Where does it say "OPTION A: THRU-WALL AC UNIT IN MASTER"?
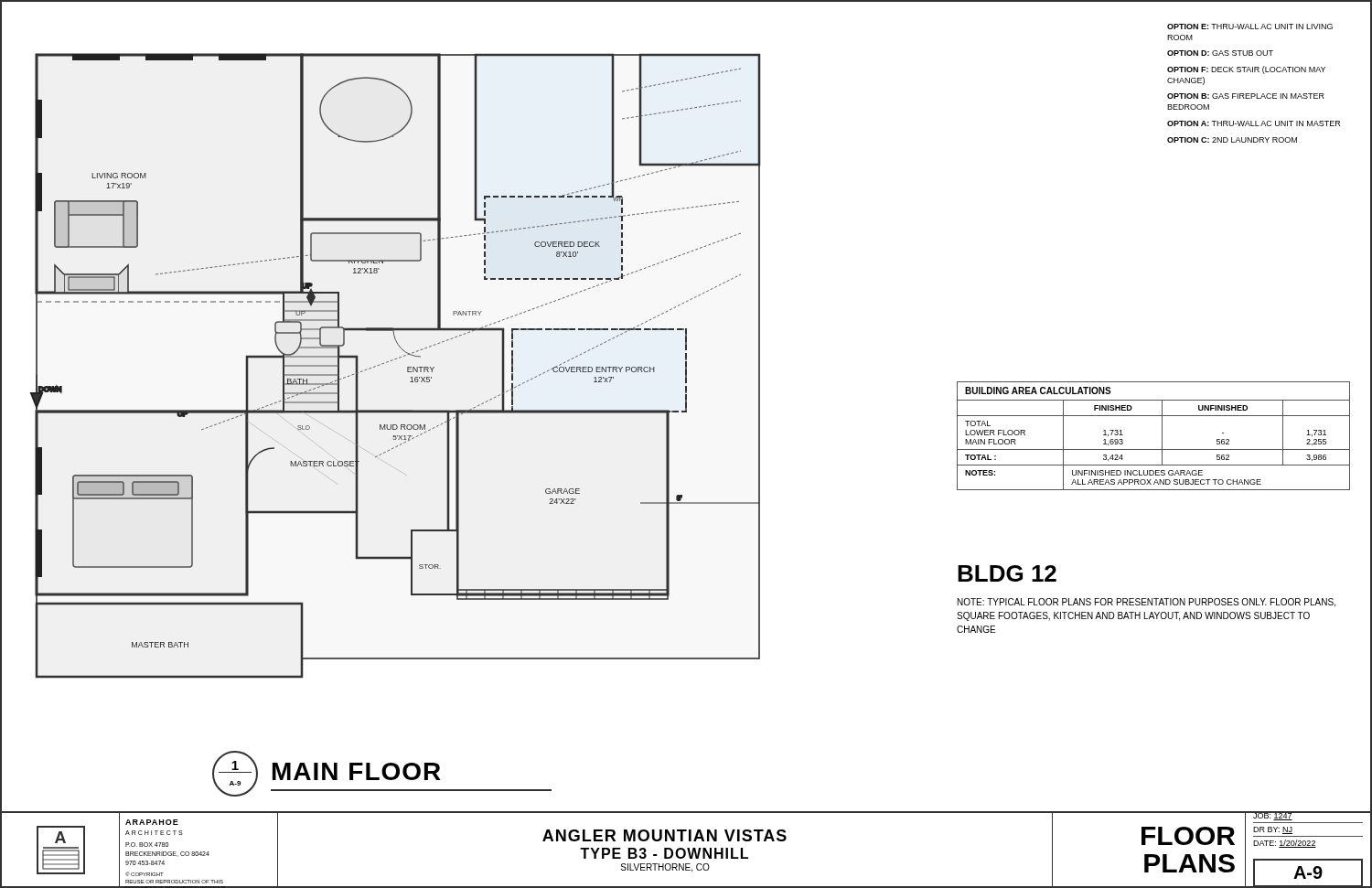1372x888 pixels. click(x=1254, y=123)
